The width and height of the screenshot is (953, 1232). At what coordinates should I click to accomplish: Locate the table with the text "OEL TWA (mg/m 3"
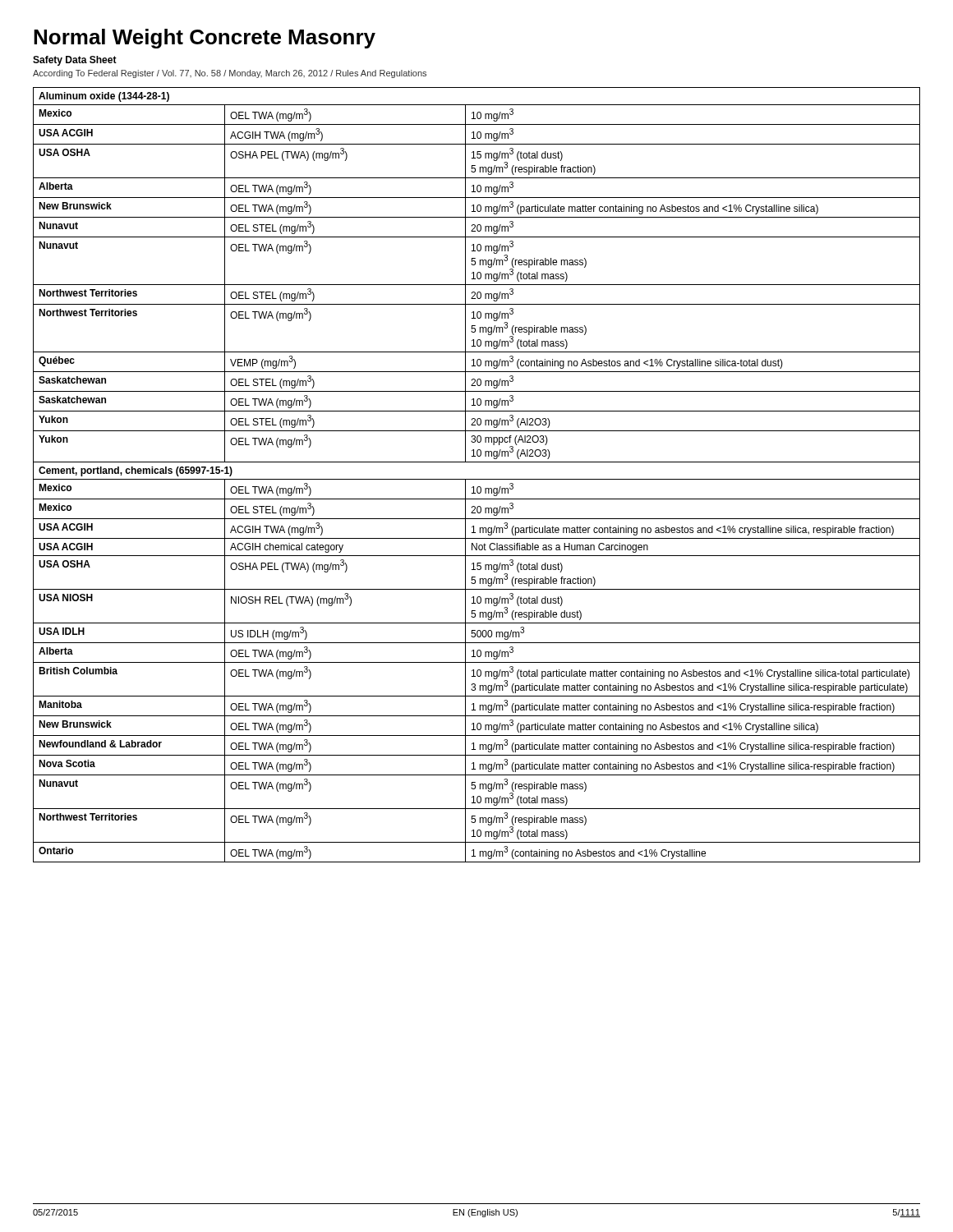tap(476, 475)
